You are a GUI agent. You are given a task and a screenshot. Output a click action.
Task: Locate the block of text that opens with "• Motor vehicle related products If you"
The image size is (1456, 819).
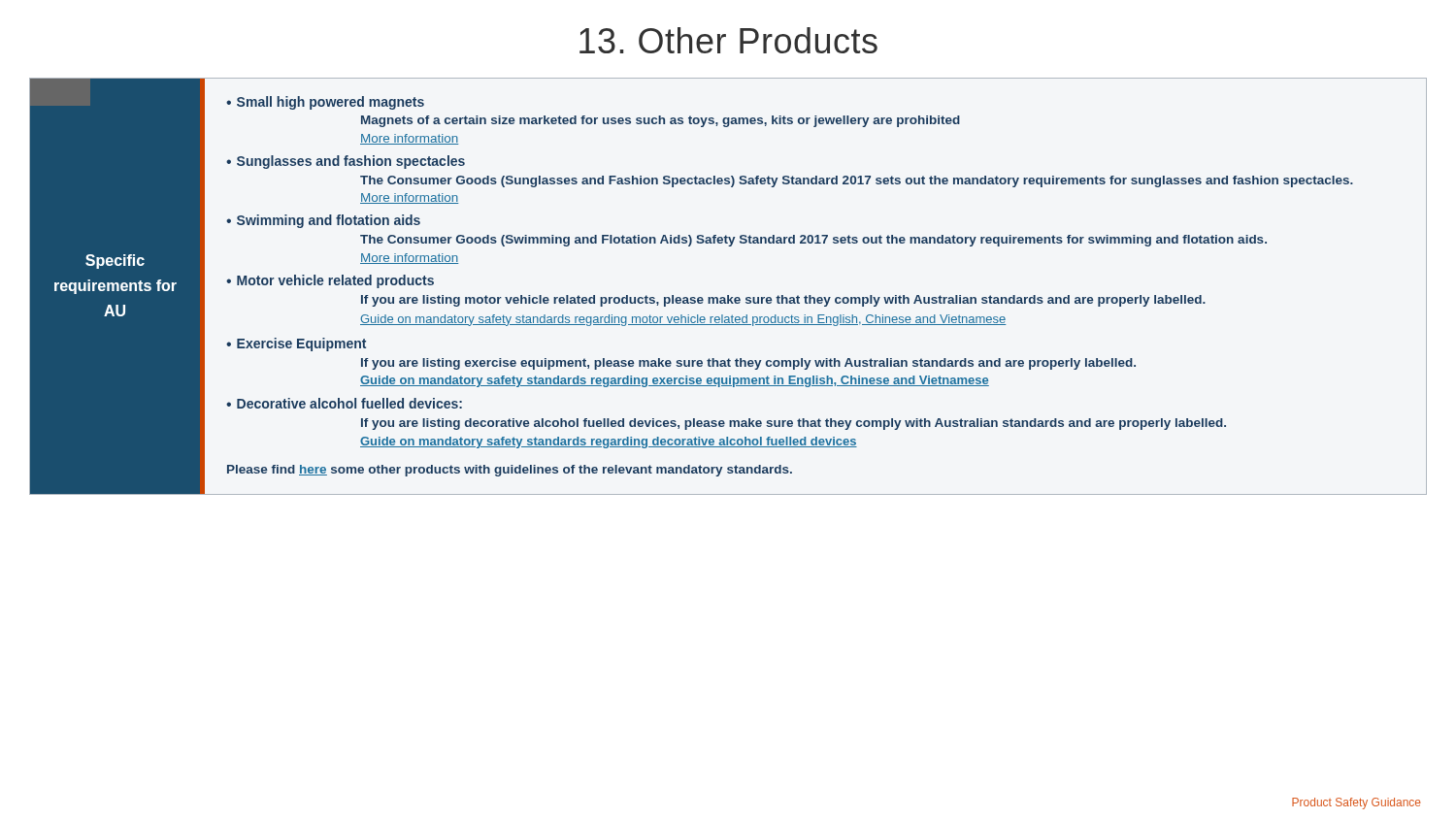tap(815, 300)
